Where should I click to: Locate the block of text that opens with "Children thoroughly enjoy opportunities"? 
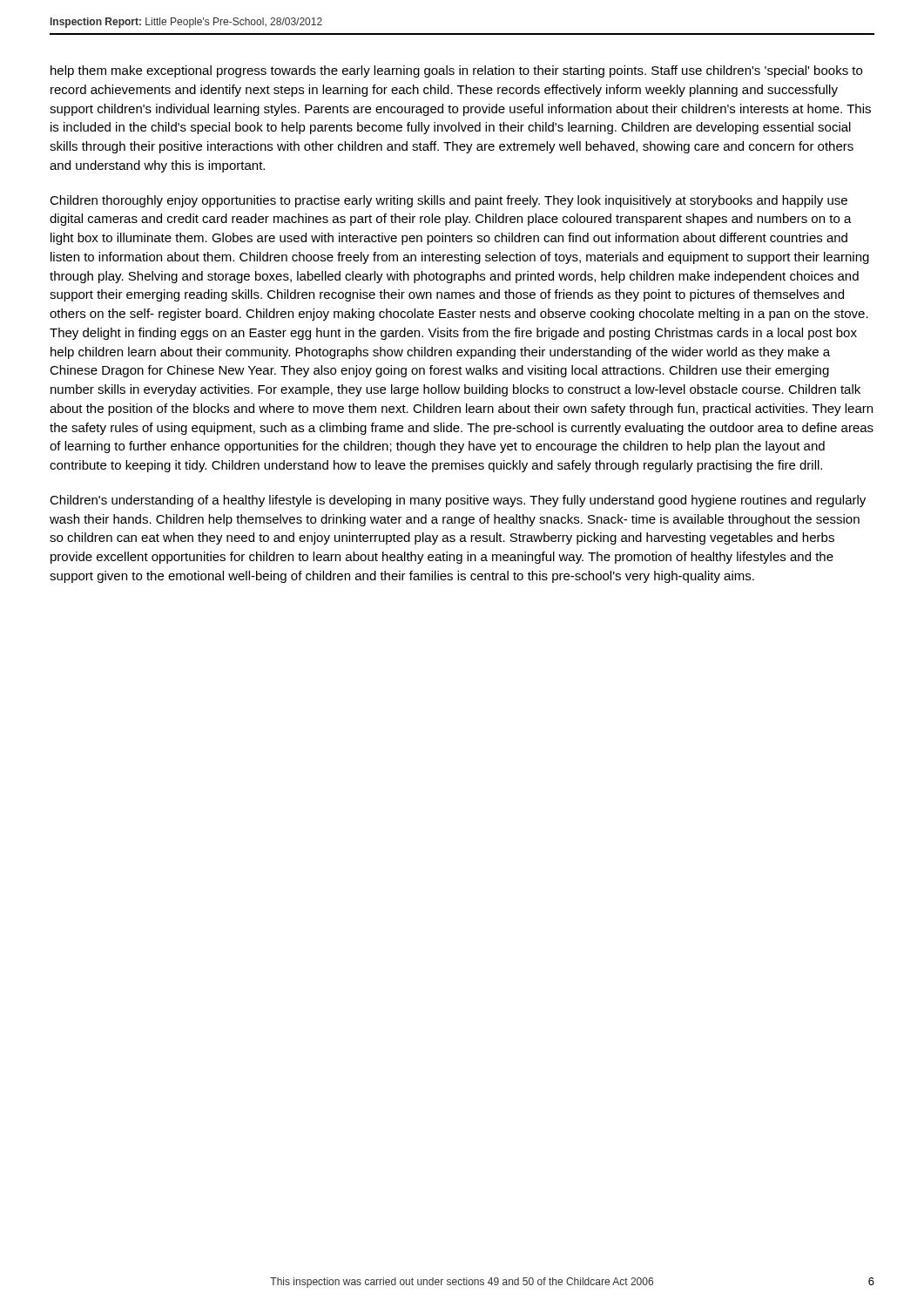462,332
